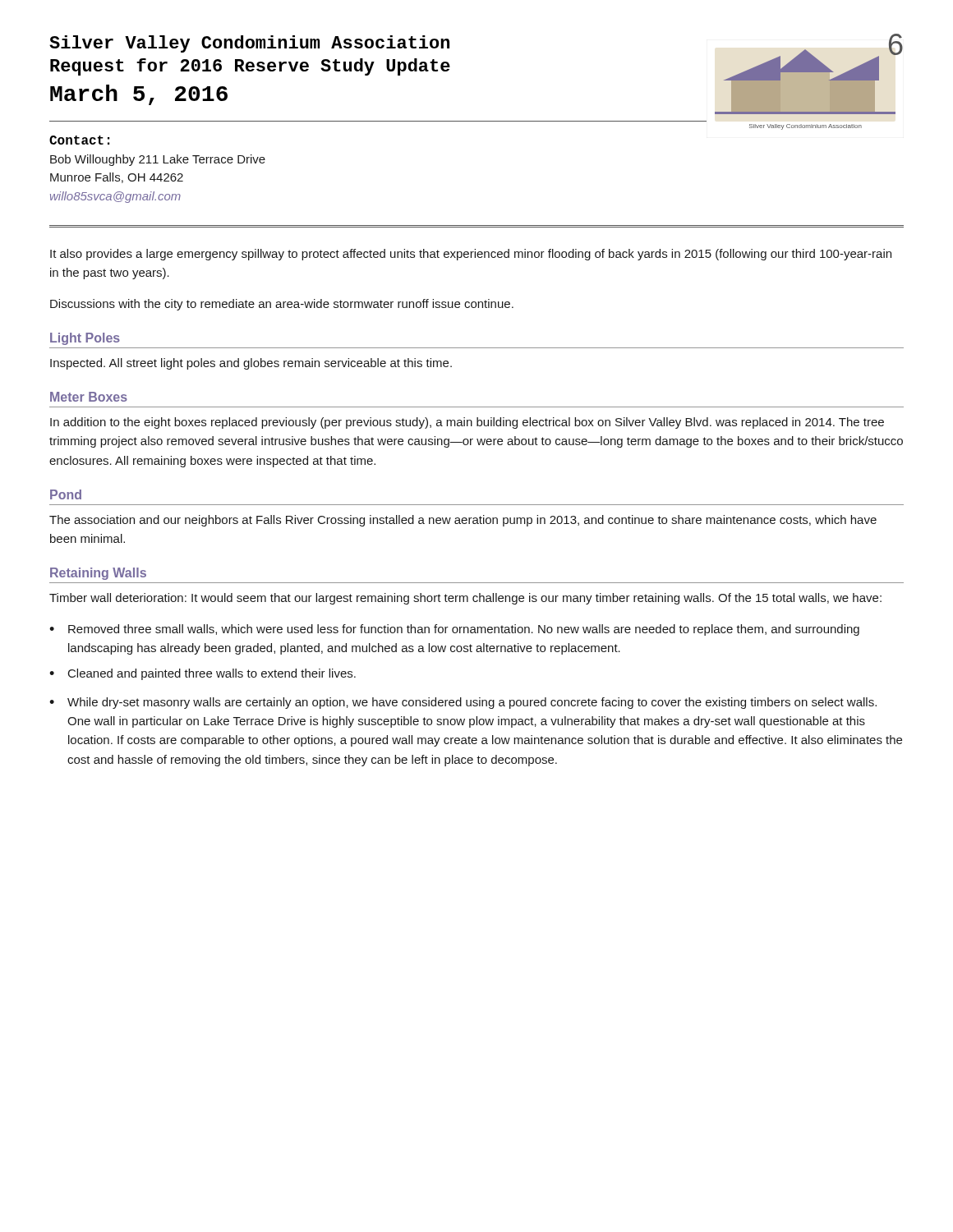Click on the text block that says "It also provides a large emergency spillway"
953x1232 pixels.
(471, 263)
